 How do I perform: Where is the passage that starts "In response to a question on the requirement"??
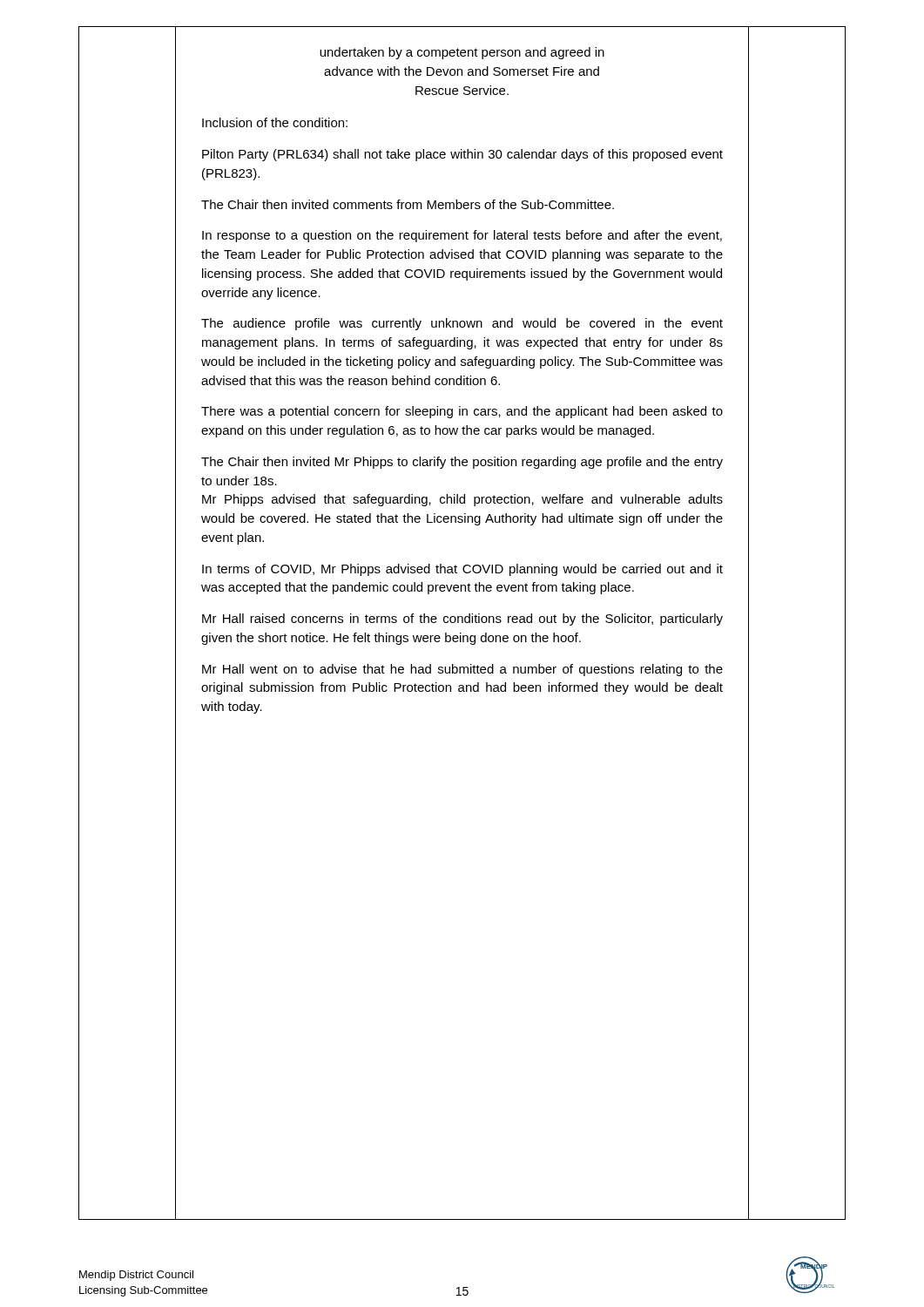pos(462,263)
